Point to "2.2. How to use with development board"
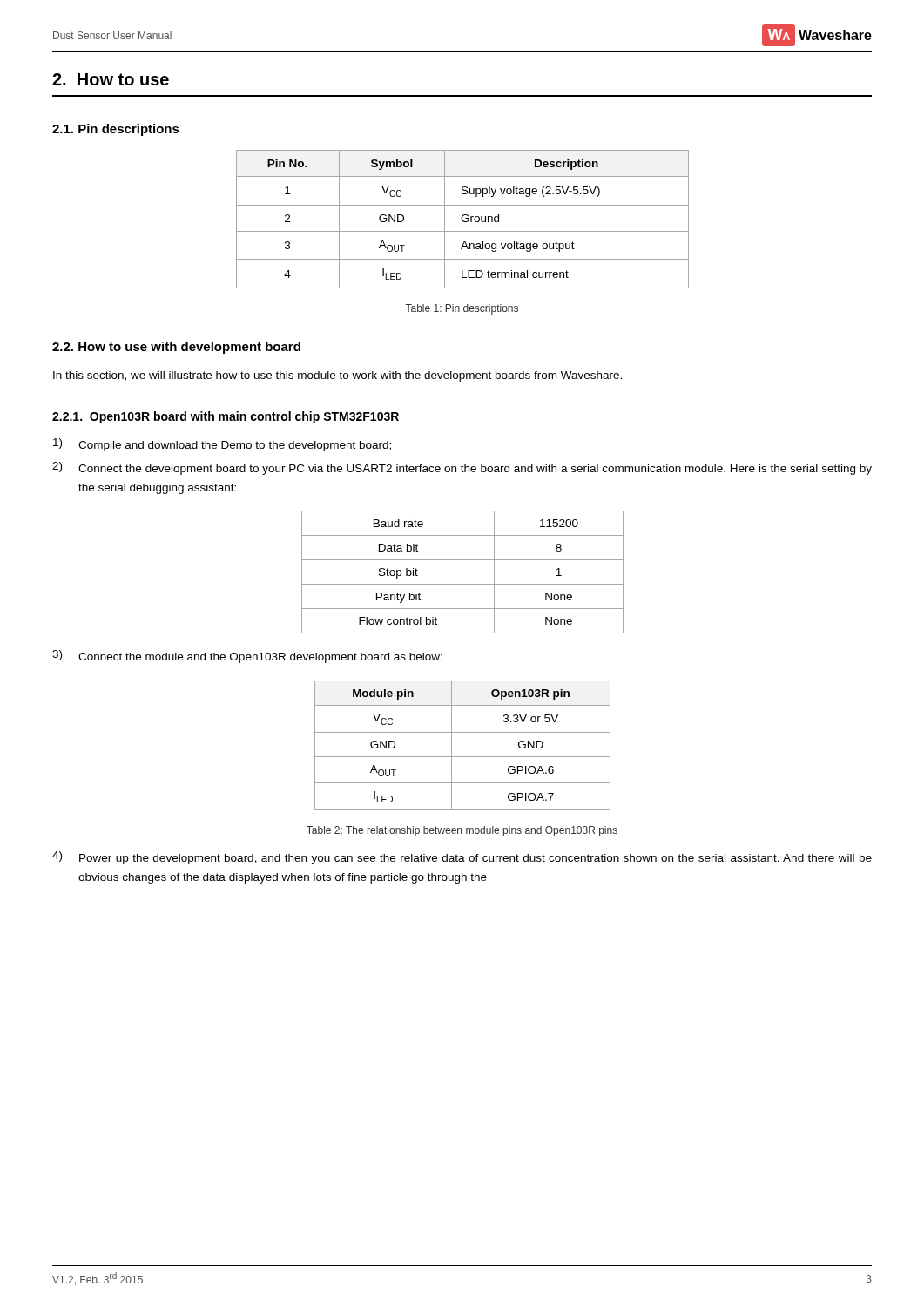The width and height of the screenshot is (924, 1307). tap(176, 348)
